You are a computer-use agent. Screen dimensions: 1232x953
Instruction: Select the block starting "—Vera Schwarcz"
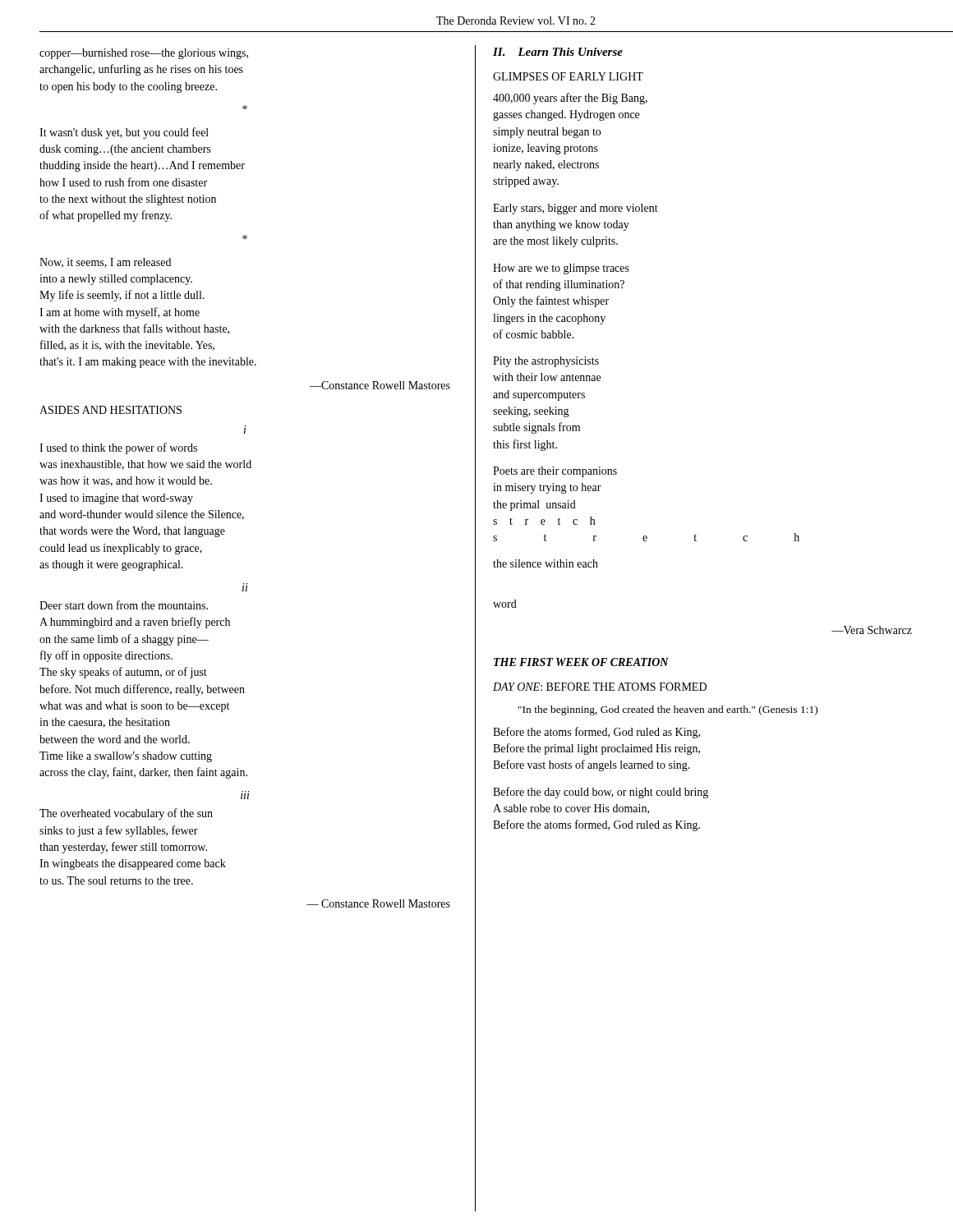pyautogui.click(x=872, y=631)
